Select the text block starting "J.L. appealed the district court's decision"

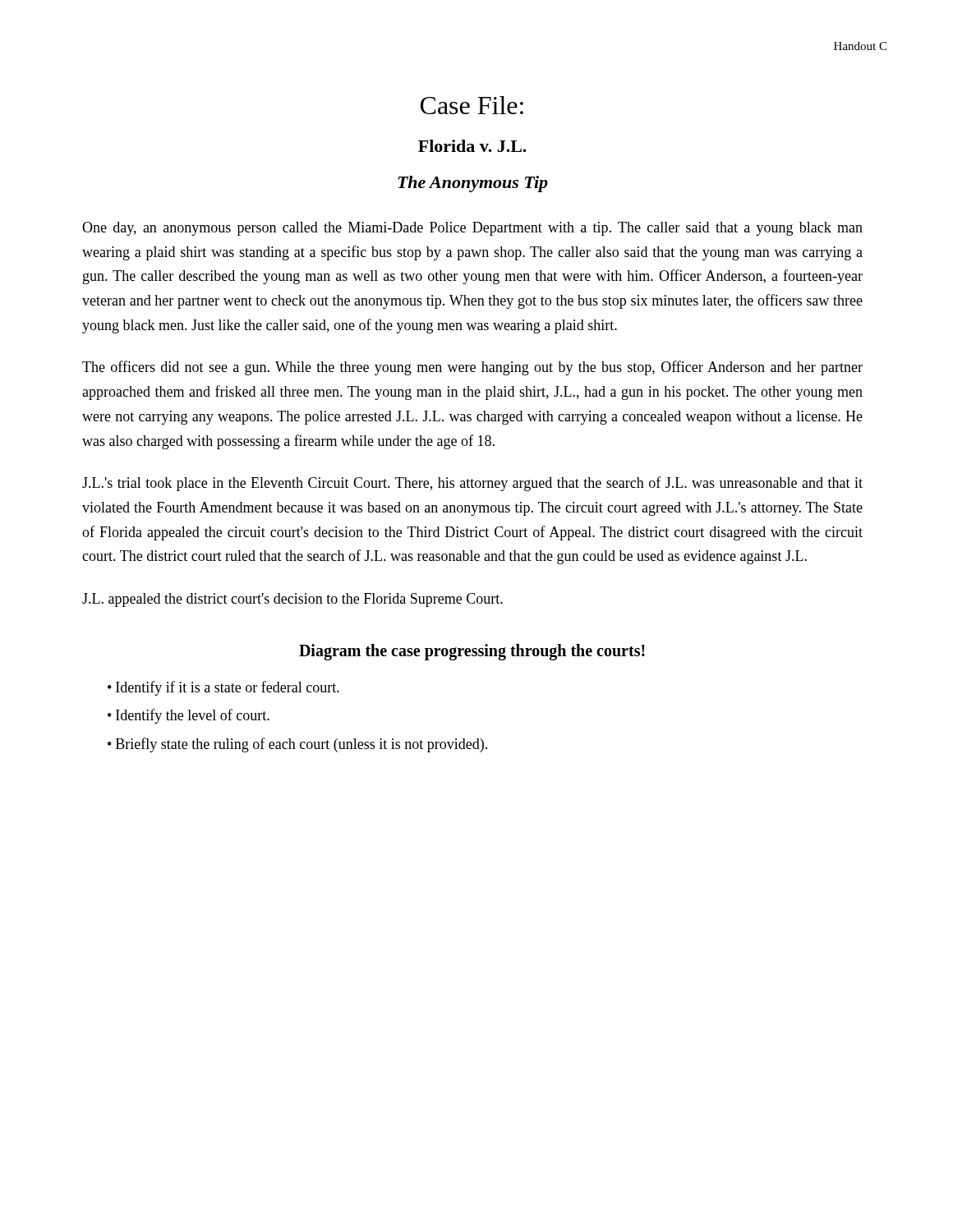pyautogui.click(x=293, y=599)
